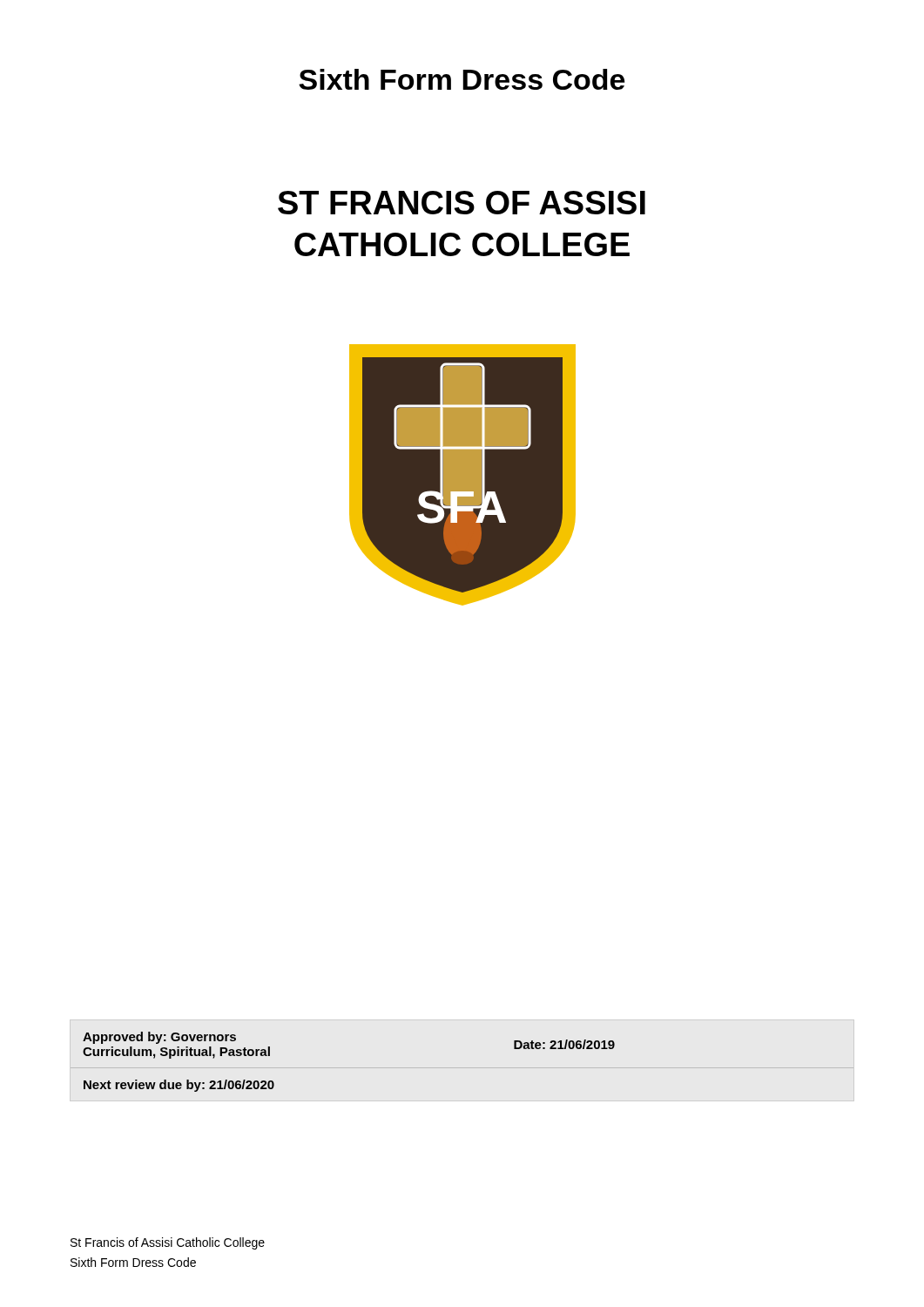
Task: Locate the element starting "ST FRANCIS OF"
Action: (462, 224)
